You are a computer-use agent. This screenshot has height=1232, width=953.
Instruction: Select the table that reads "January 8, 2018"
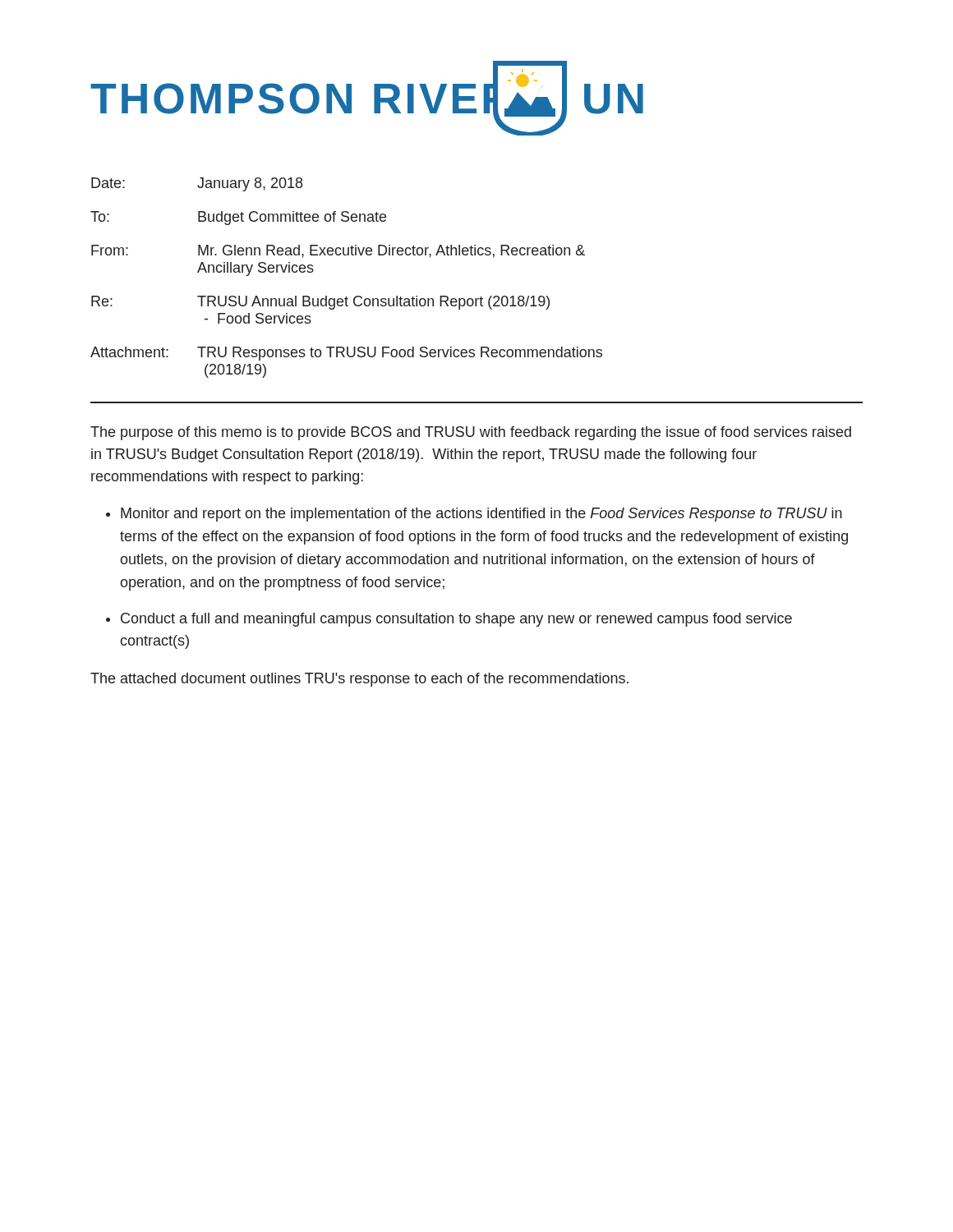coord(476,277)
